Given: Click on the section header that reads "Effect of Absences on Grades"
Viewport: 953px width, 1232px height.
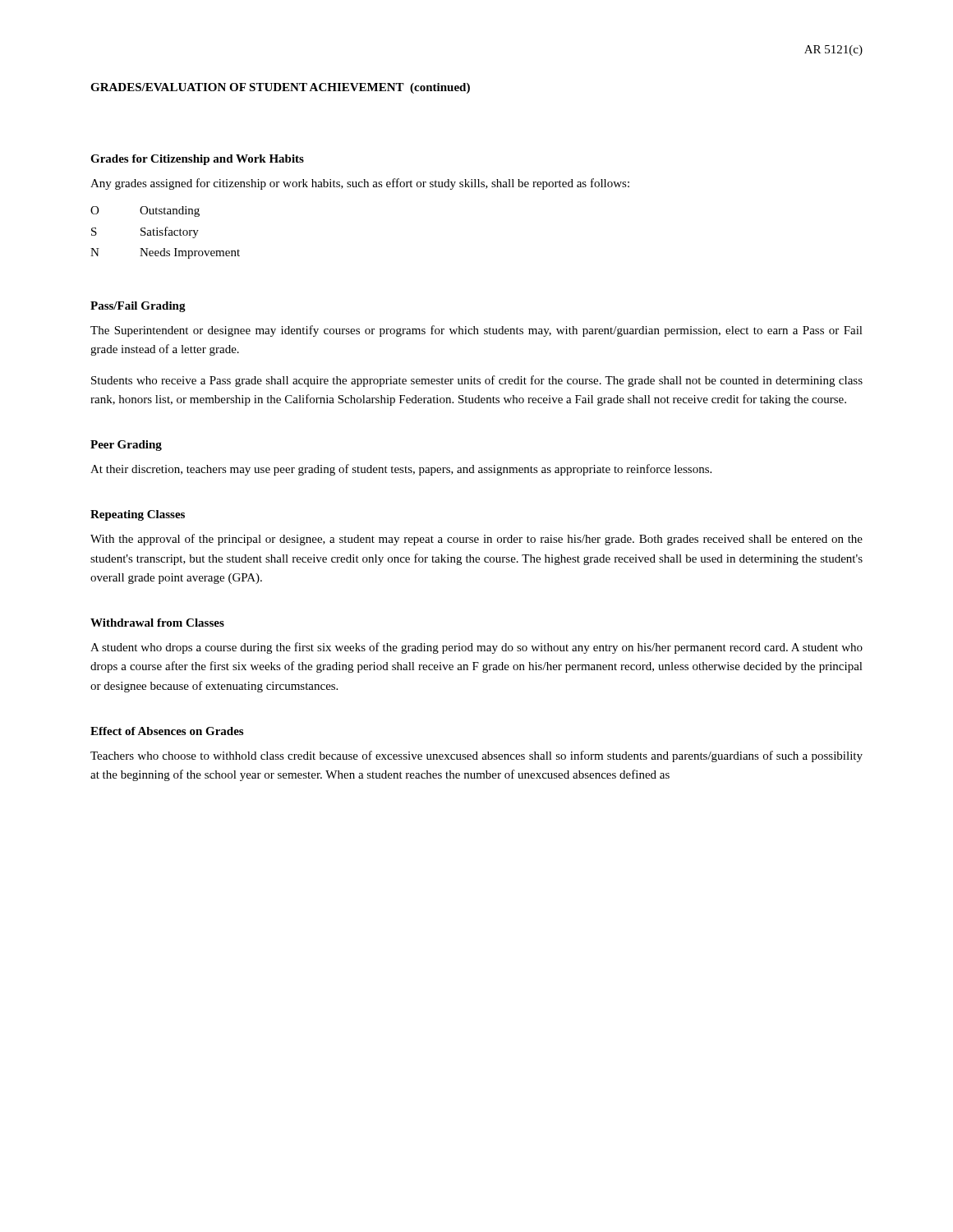Looking at the screenshot, I should 167,731.
